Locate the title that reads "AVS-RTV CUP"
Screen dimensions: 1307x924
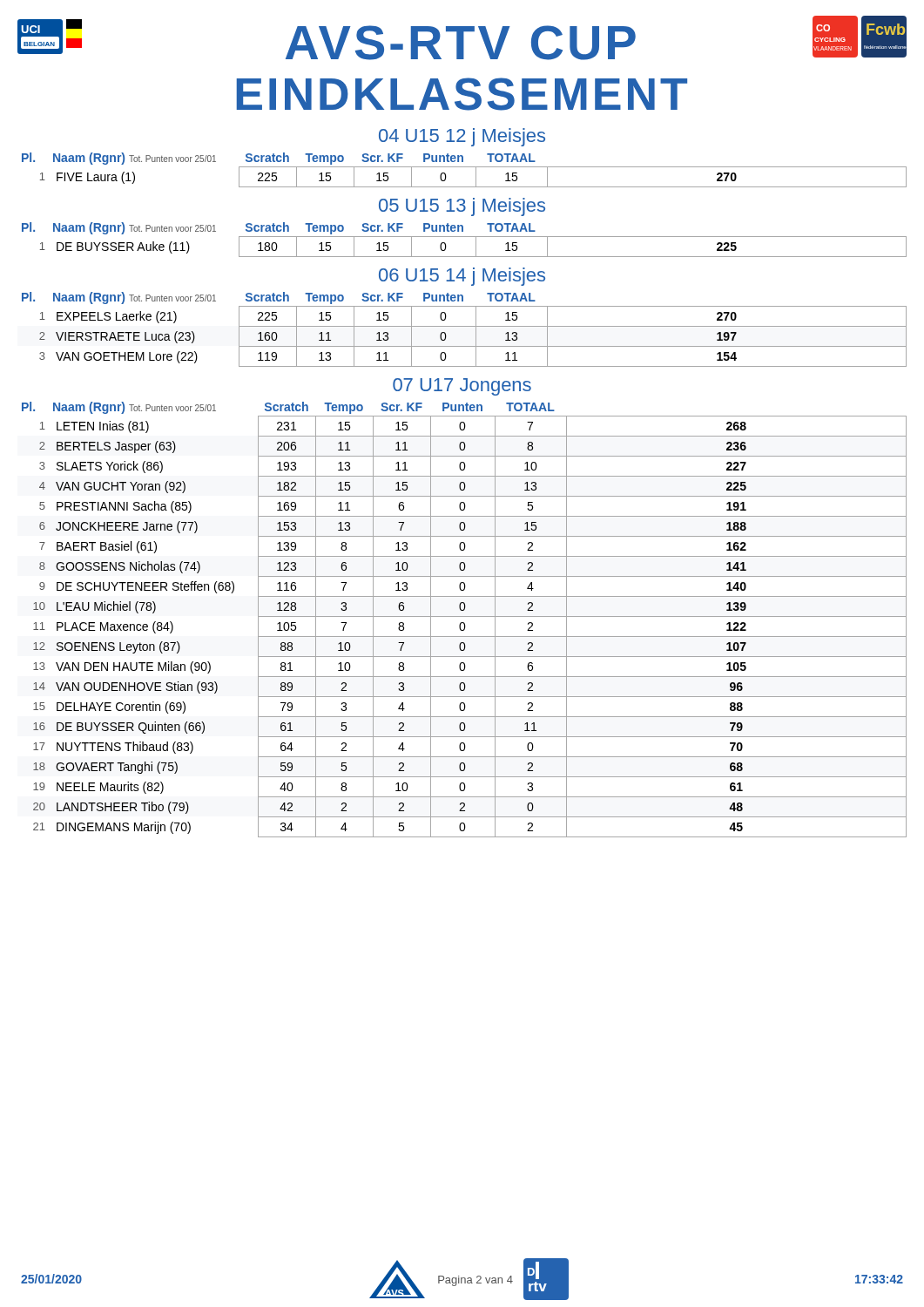462,43
